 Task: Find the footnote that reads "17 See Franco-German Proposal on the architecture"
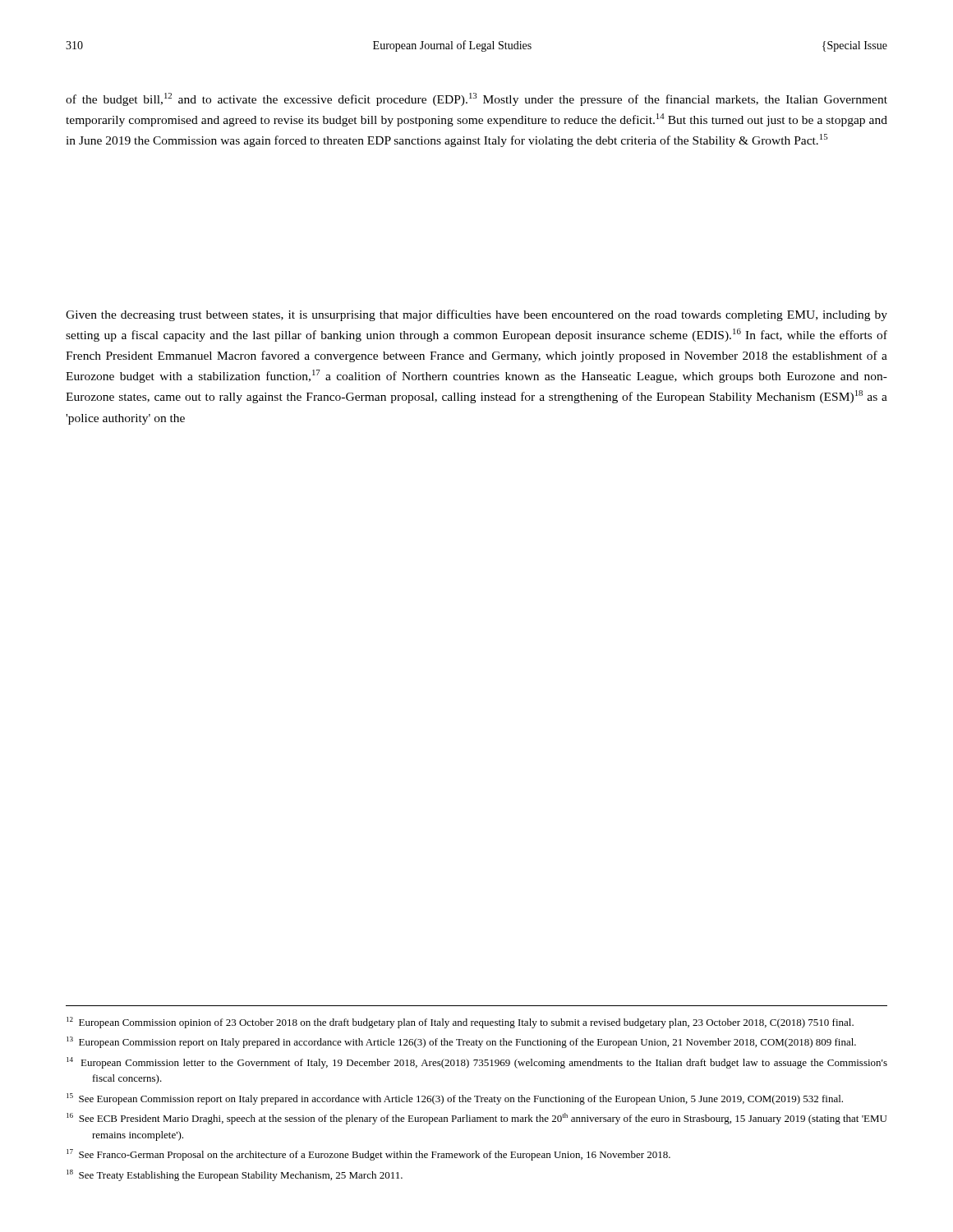click(368, 1154)
